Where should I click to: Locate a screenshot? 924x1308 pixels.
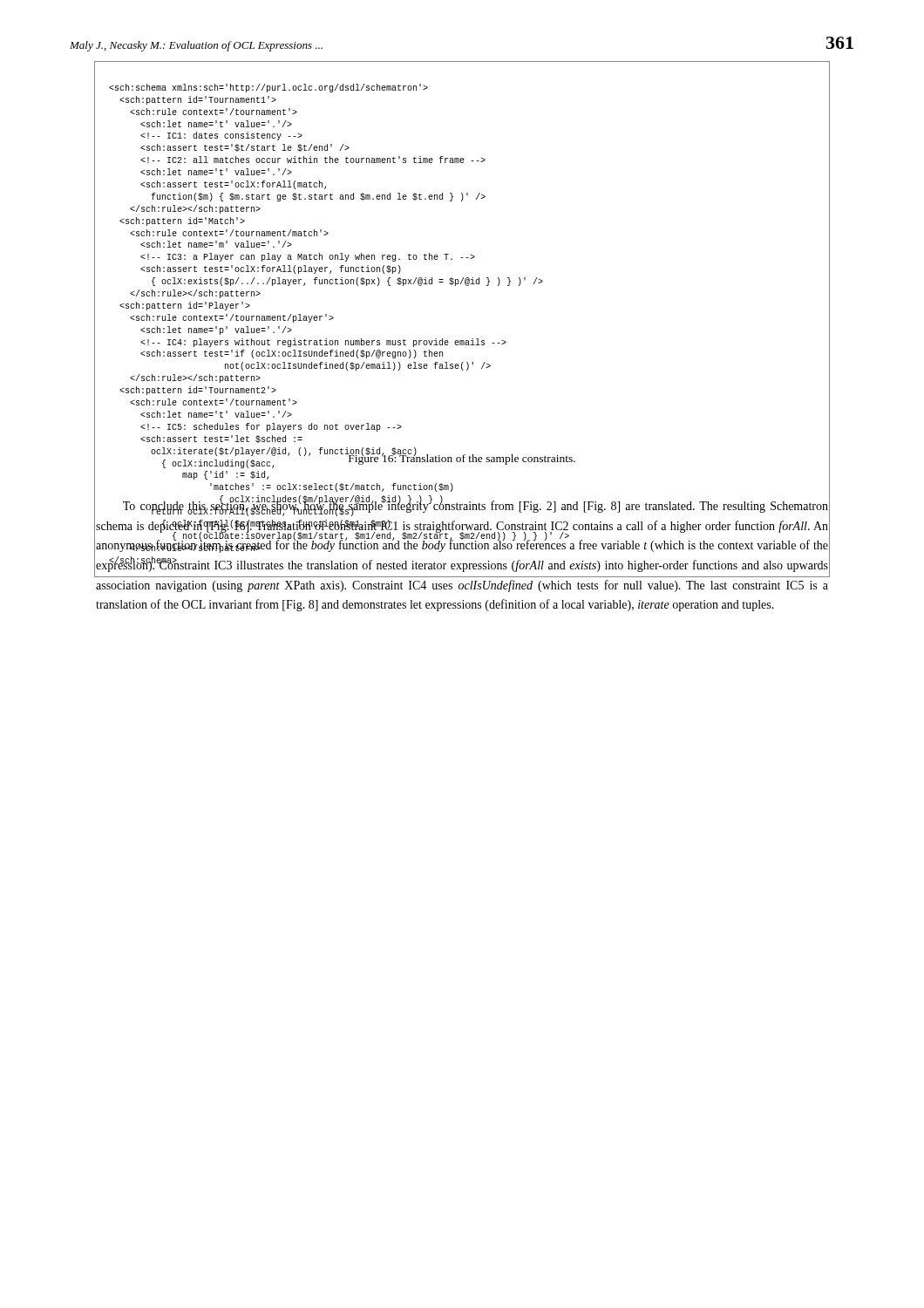pyautogui.click(x=462, y=319)
